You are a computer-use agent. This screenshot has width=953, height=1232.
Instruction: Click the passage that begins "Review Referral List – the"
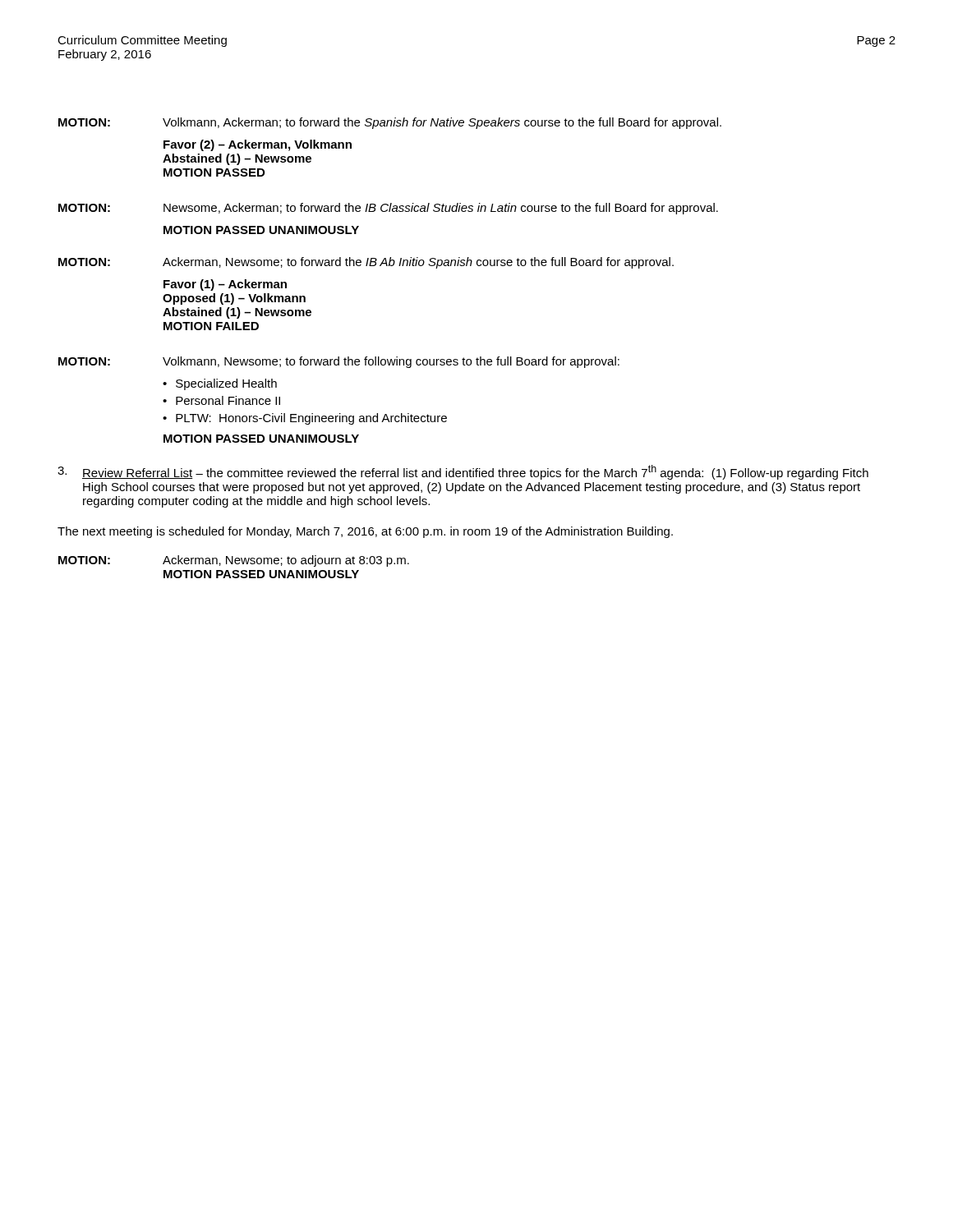click(x=476, y=485)
